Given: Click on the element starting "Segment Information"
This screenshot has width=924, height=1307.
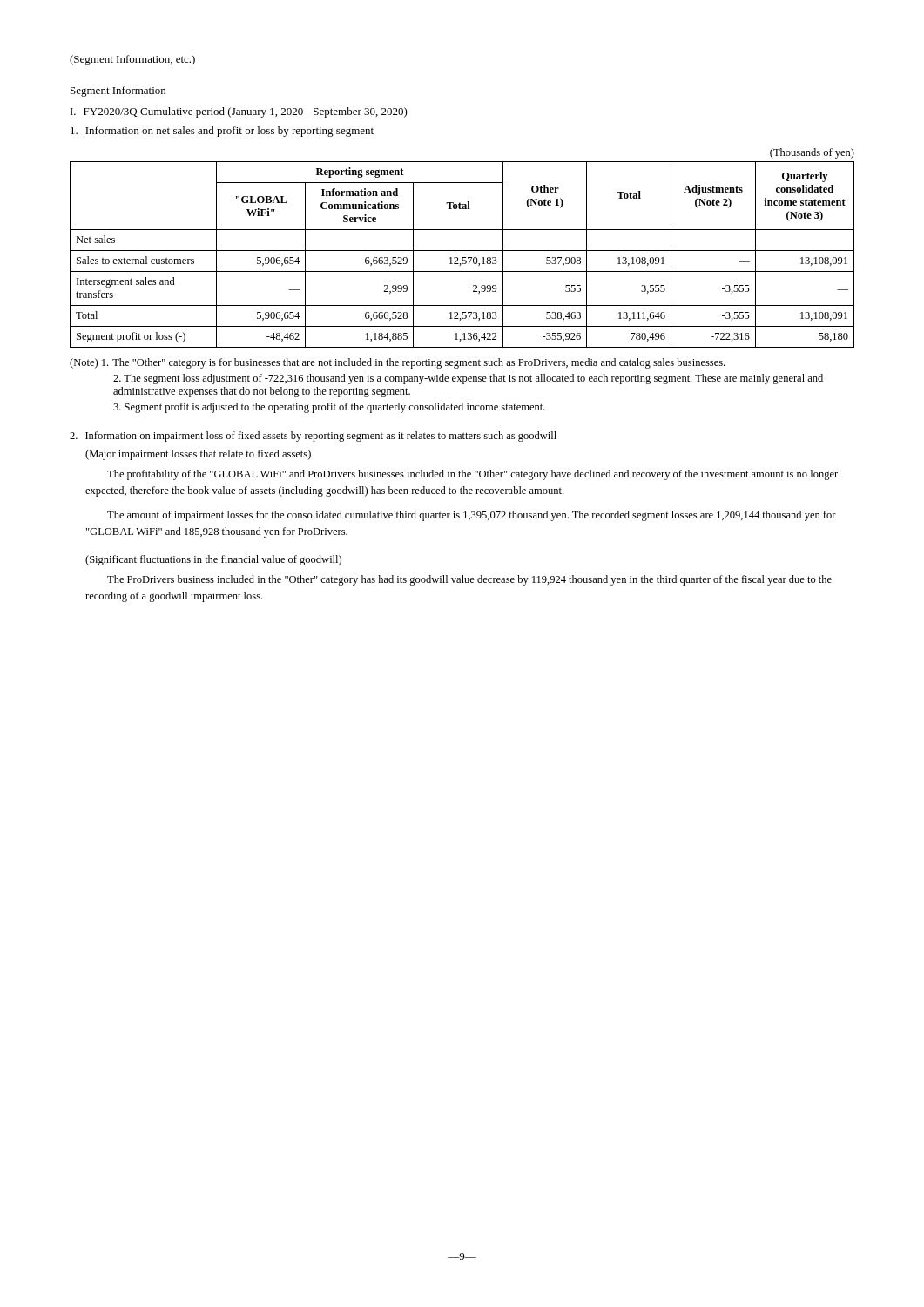Looking at the screenshot, I should (x=118, y=90).
